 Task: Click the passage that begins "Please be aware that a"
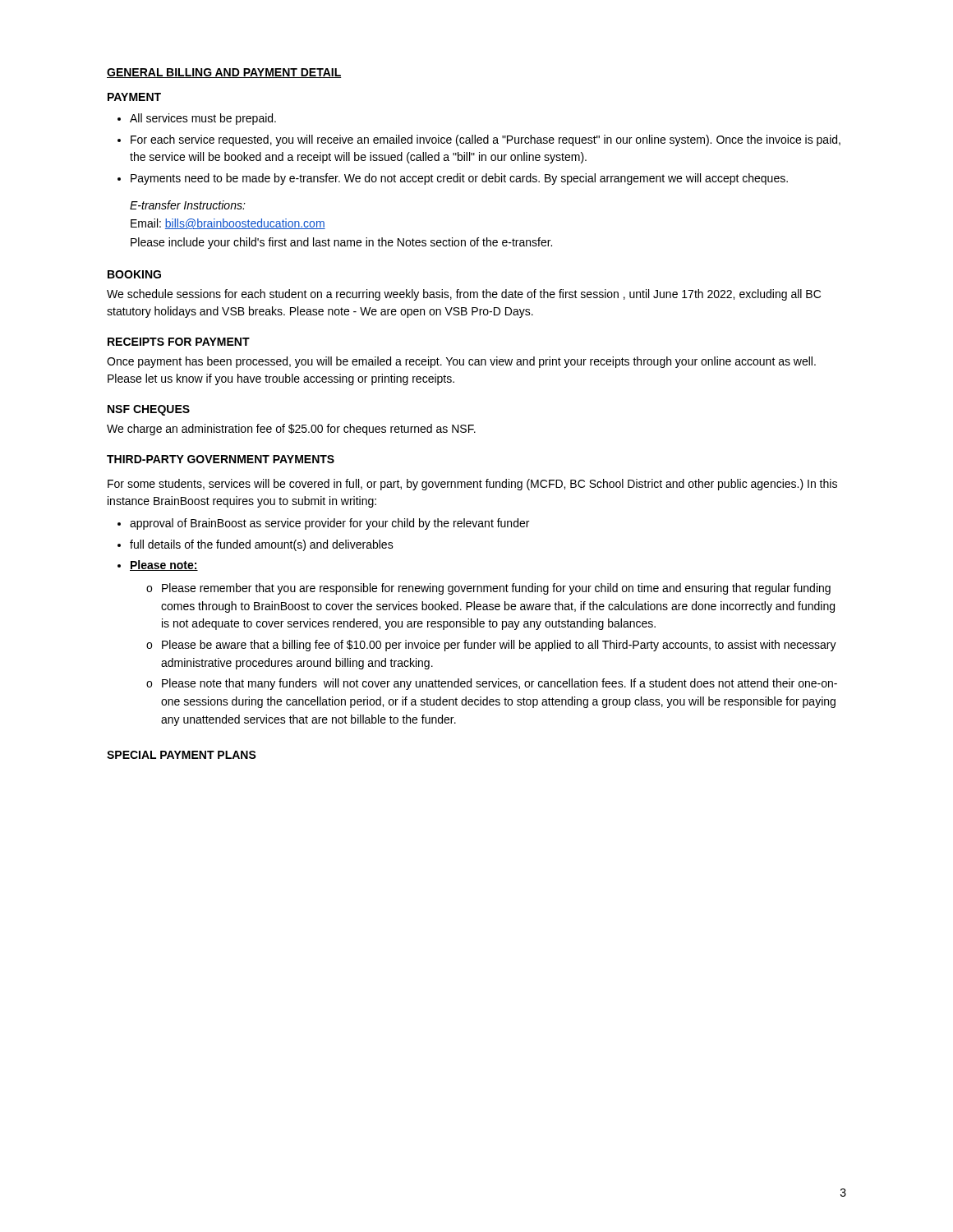pos(499,654)
